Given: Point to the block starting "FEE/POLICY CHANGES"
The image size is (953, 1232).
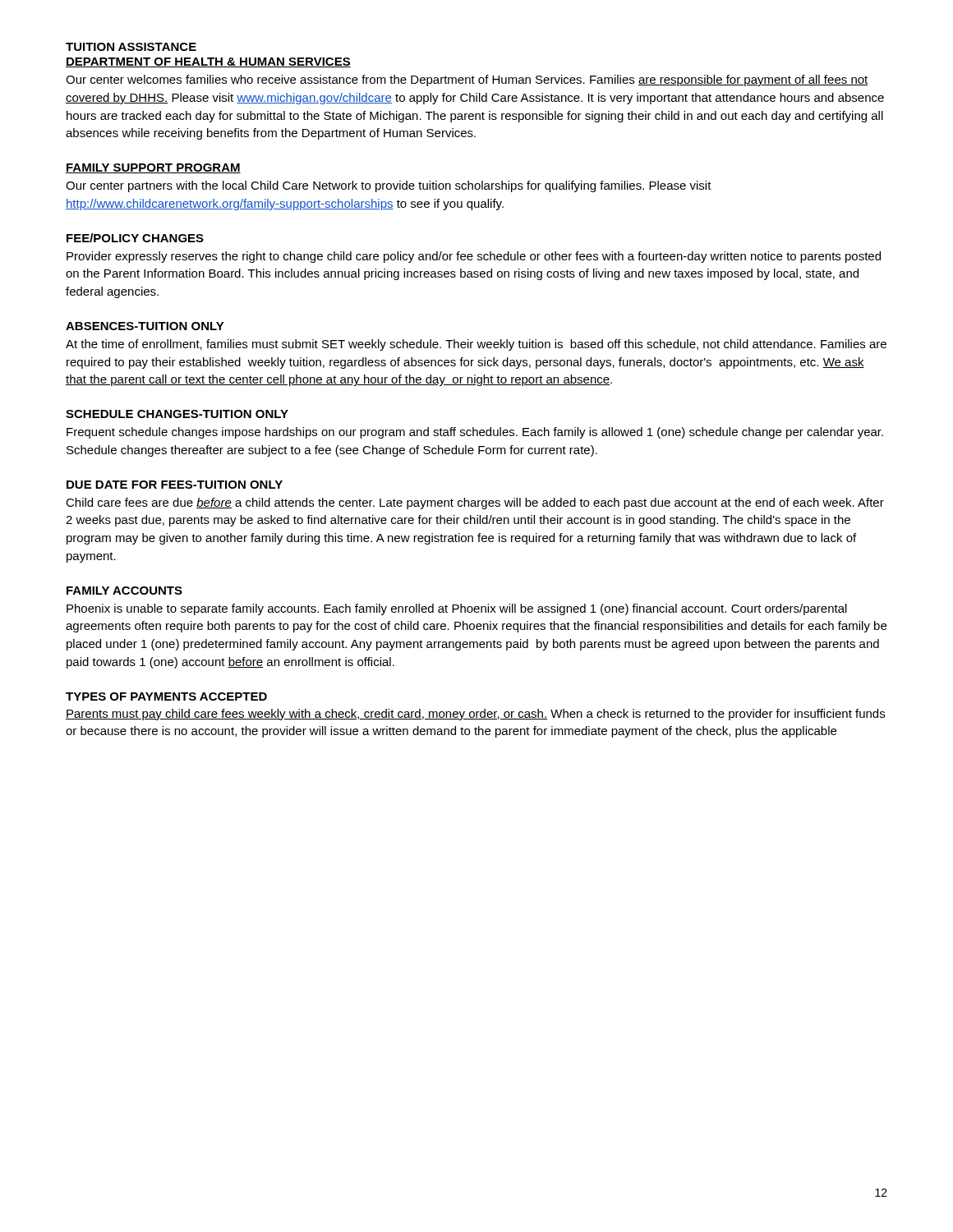Looking at the screenshot, I should click(x=135, y=237).
